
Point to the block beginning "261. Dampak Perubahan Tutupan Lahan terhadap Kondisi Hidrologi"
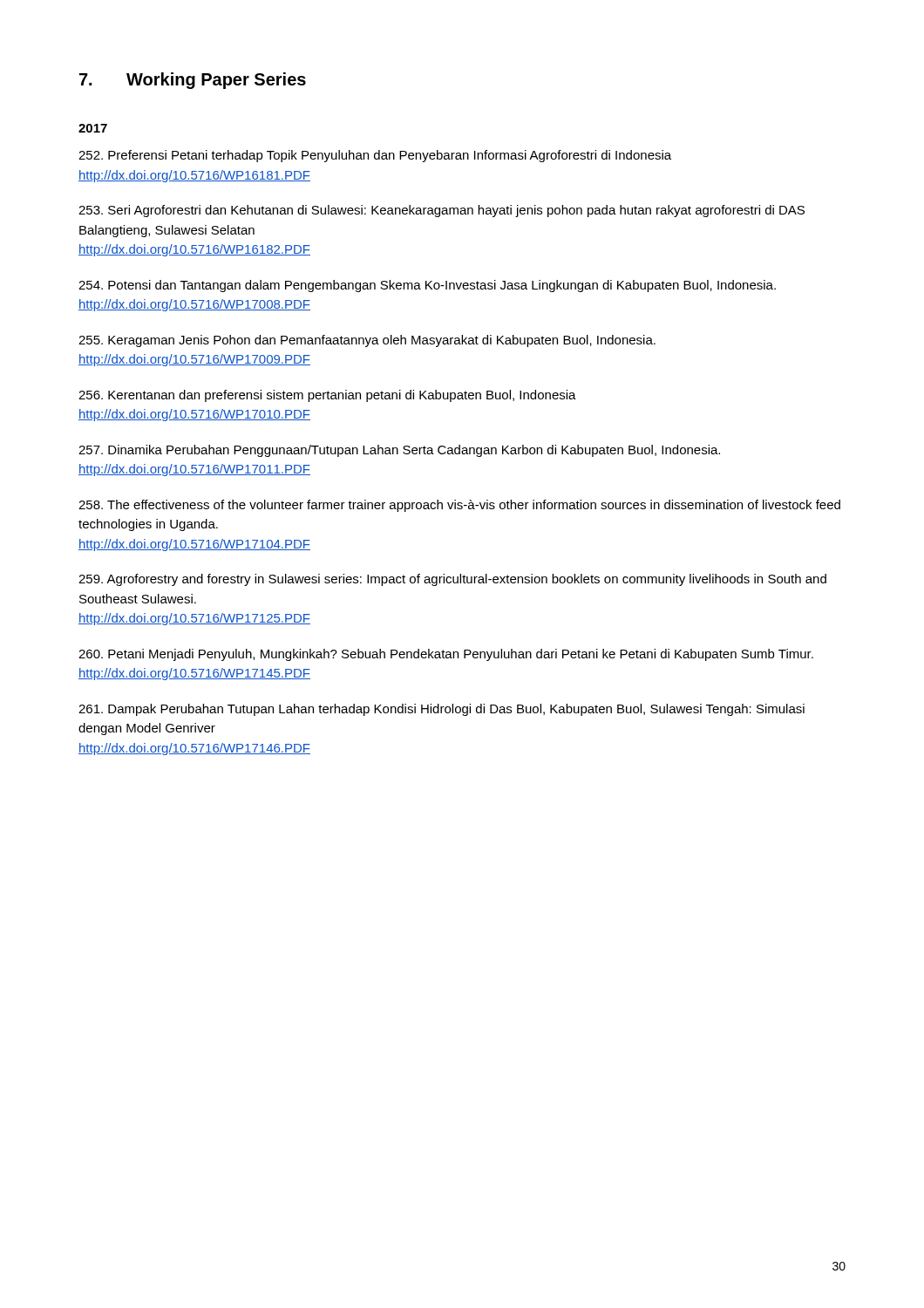point(442,710)
